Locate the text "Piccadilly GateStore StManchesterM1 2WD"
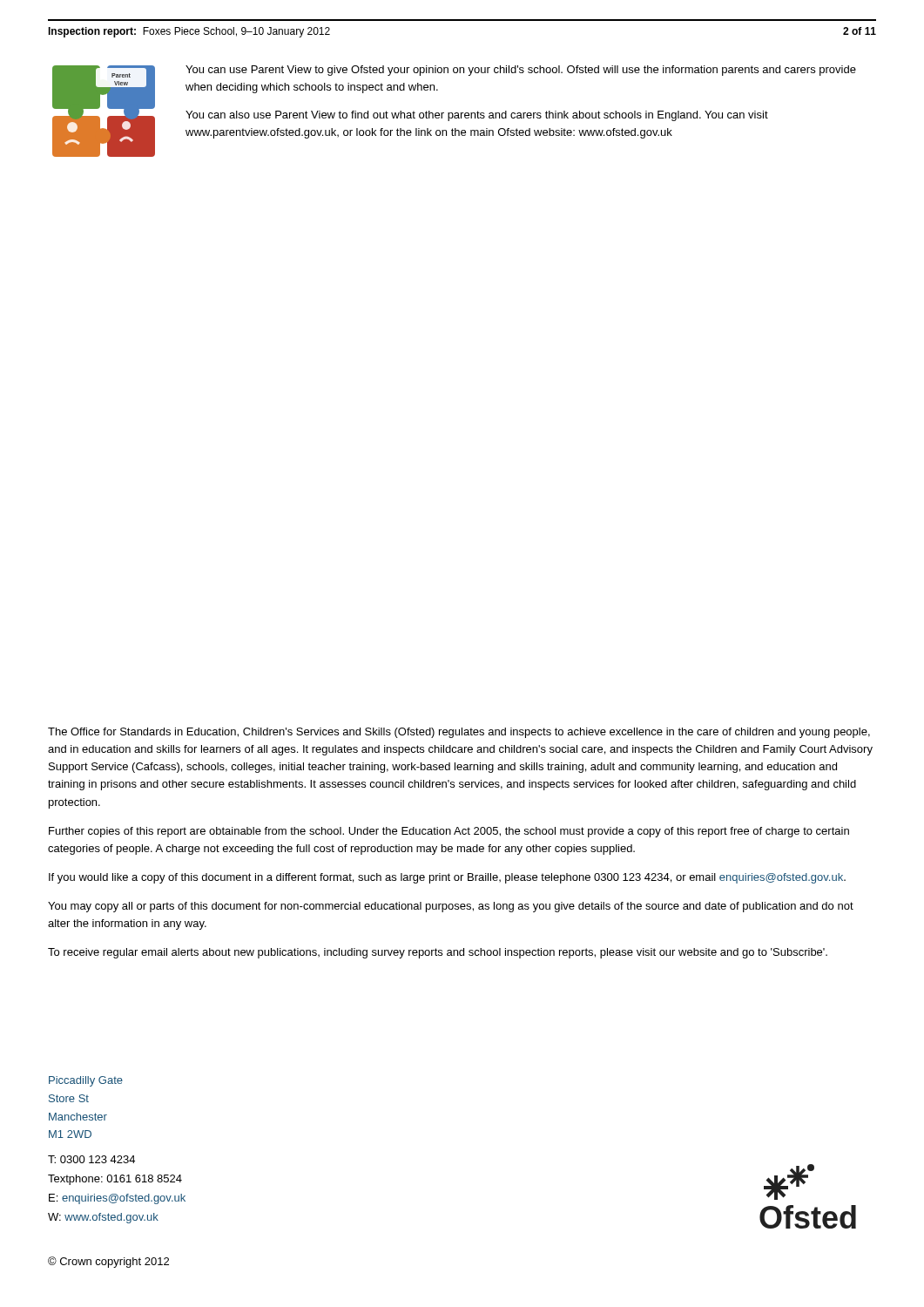This screenshot has height=1307, width=924. tap(85, 1108)
